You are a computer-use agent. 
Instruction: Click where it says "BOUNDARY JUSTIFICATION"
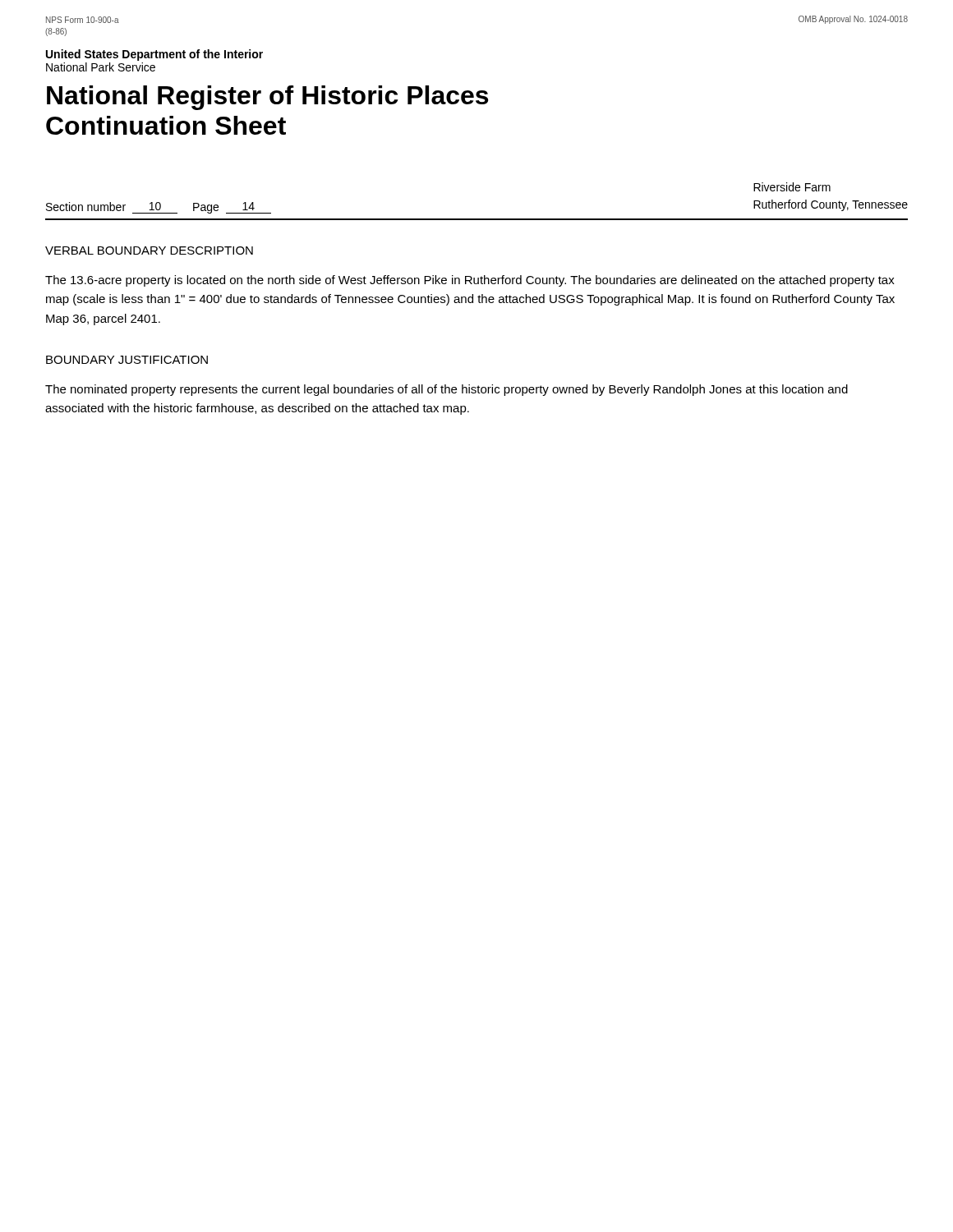tap(127, 359)
